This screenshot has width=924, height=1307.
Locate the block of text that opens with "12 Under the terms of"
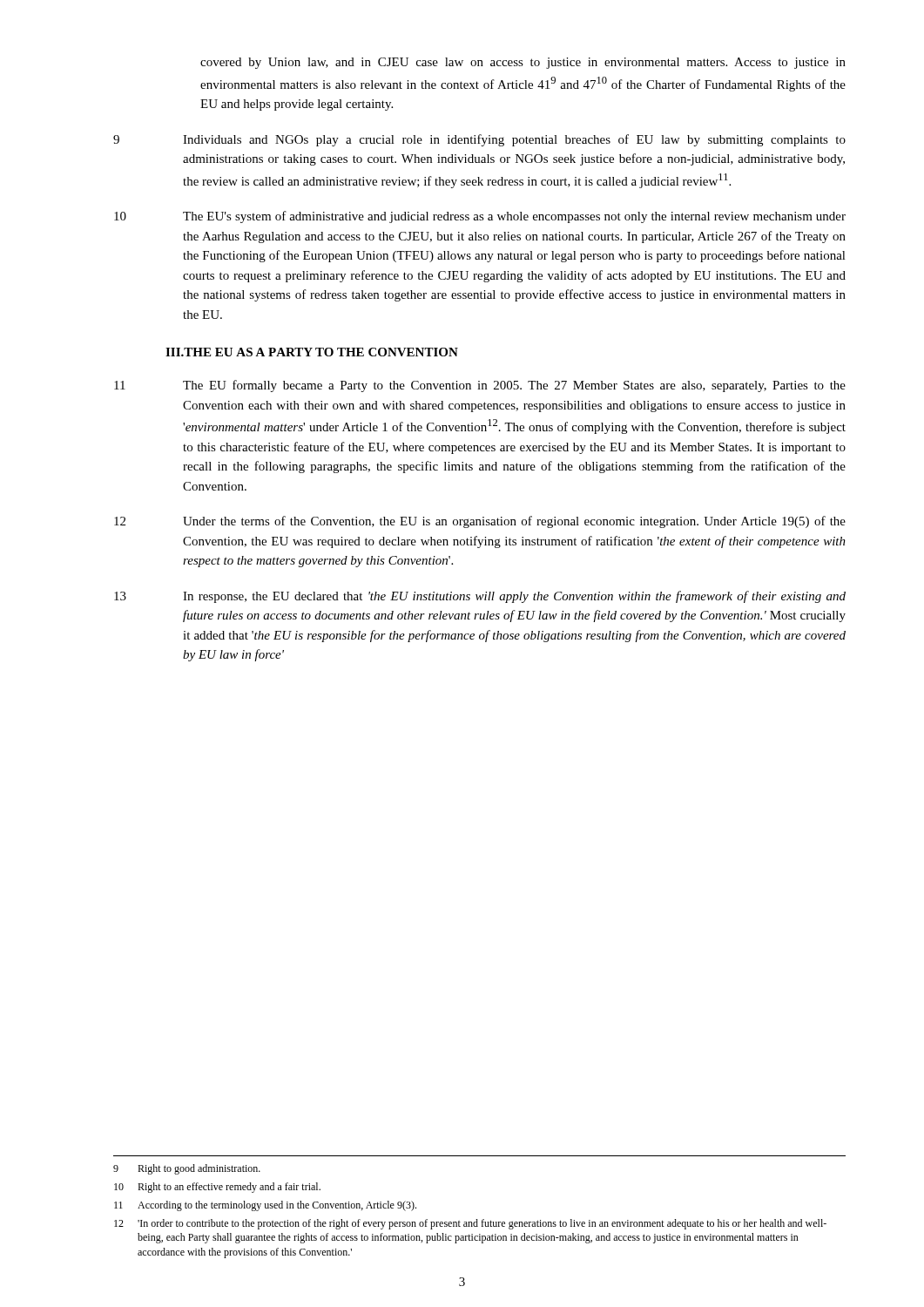[x=479, y=541]
